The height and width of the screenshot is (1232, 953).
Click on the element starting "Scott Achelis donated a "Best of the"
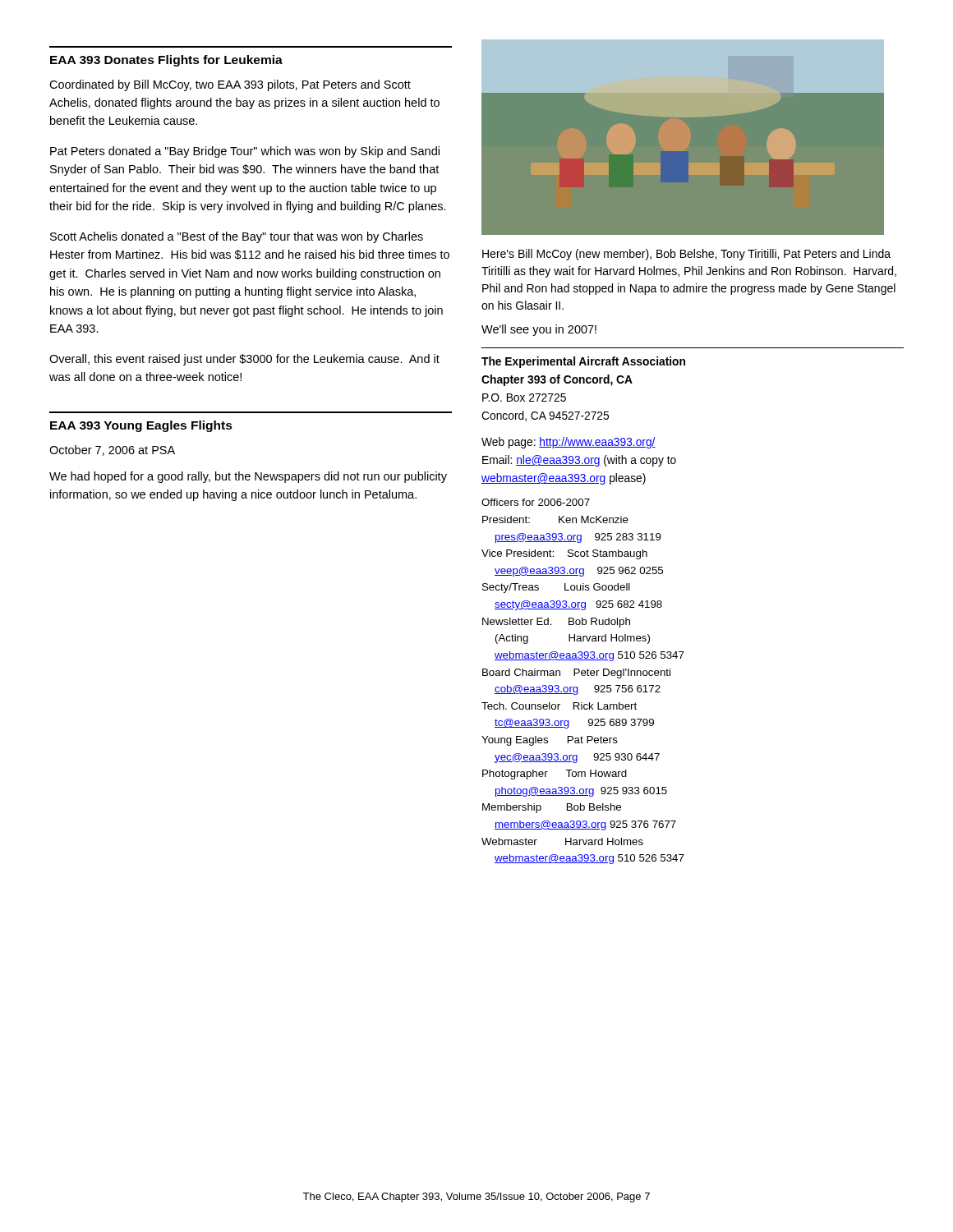tap(250, 282)
